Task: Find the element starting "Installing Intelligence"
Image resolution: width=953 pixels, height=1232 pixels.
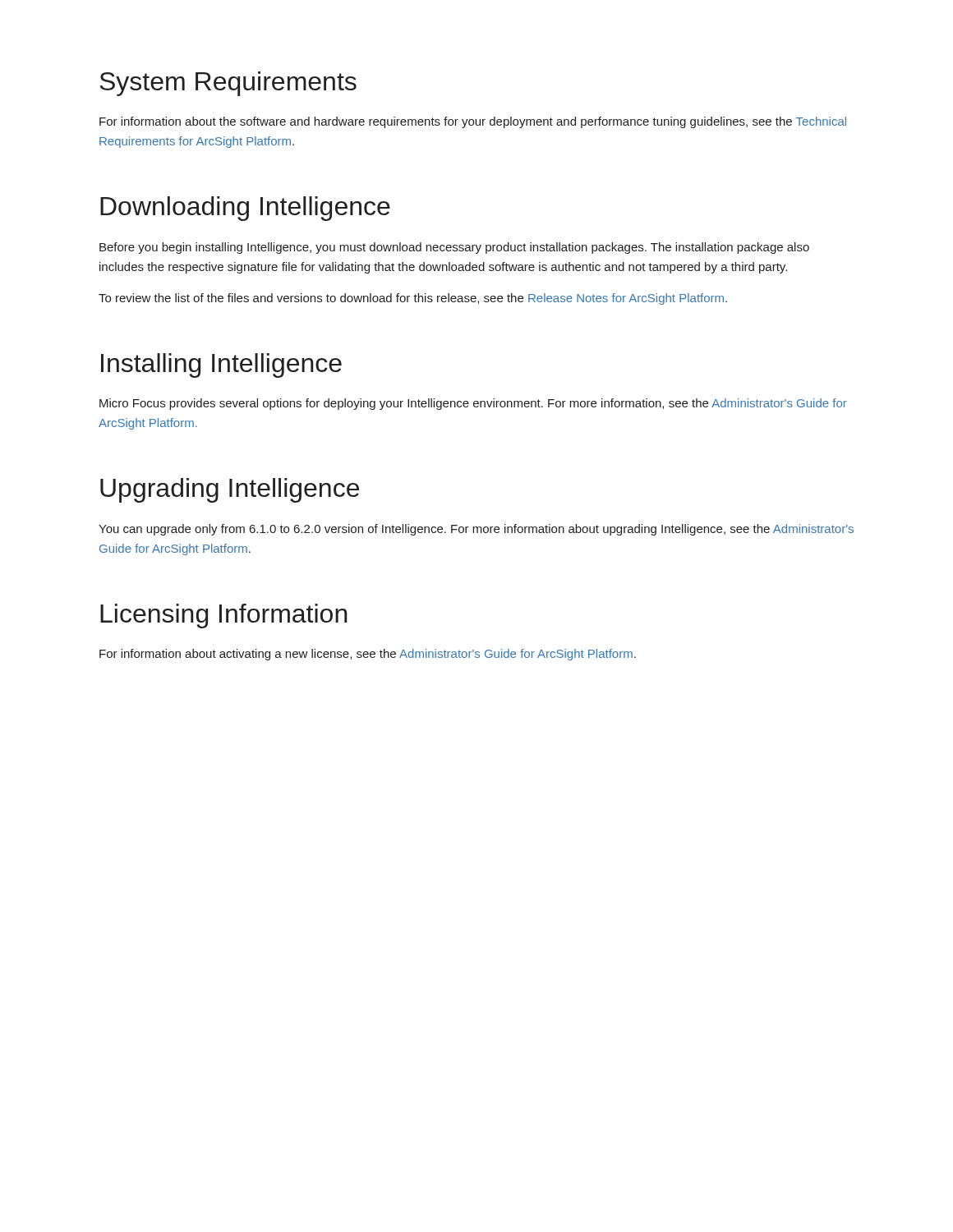Action: click(x=221, y=365)
